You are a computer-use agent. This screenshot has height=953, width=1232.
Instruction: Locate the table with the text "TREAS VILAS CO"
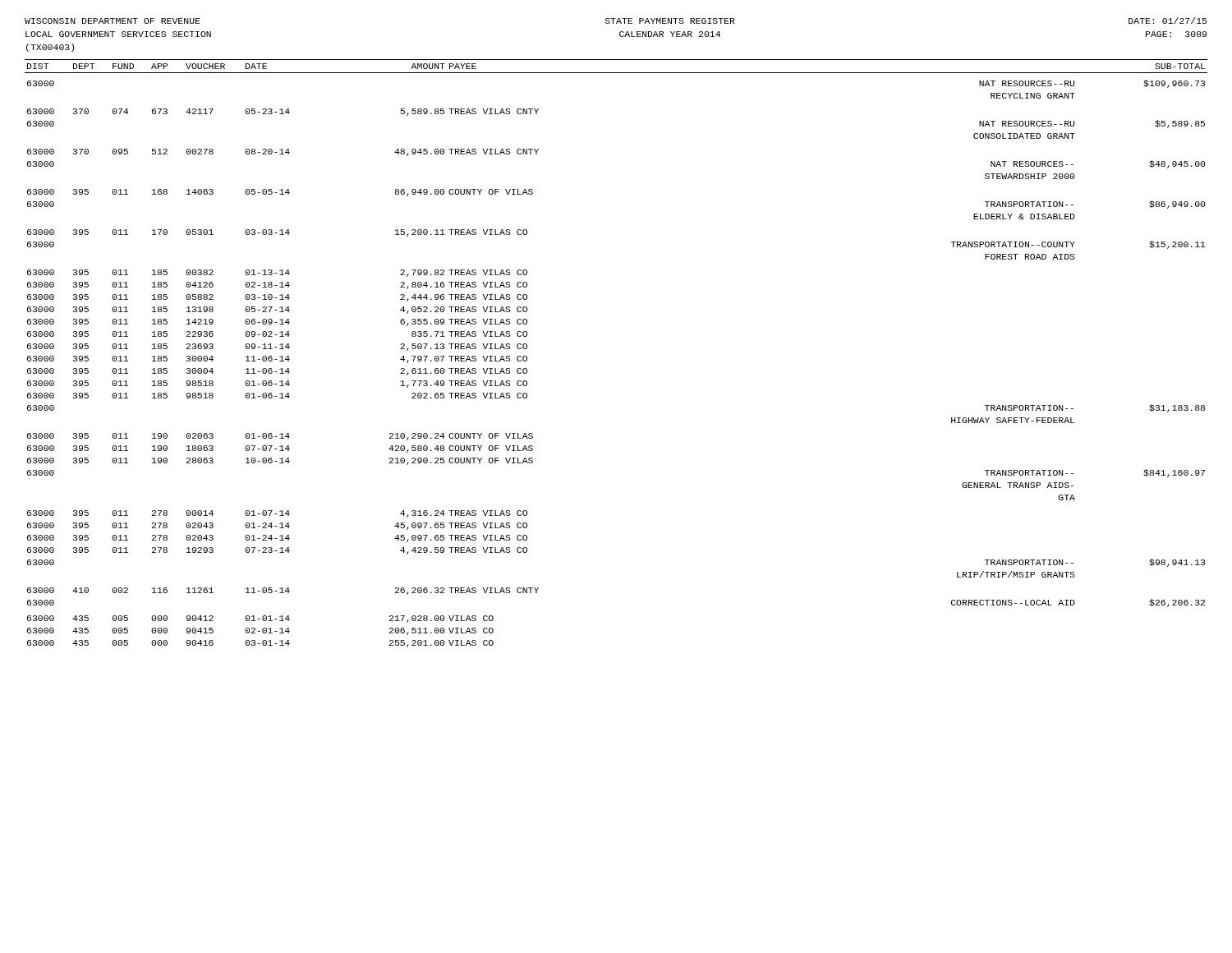(x=616, y=354)
